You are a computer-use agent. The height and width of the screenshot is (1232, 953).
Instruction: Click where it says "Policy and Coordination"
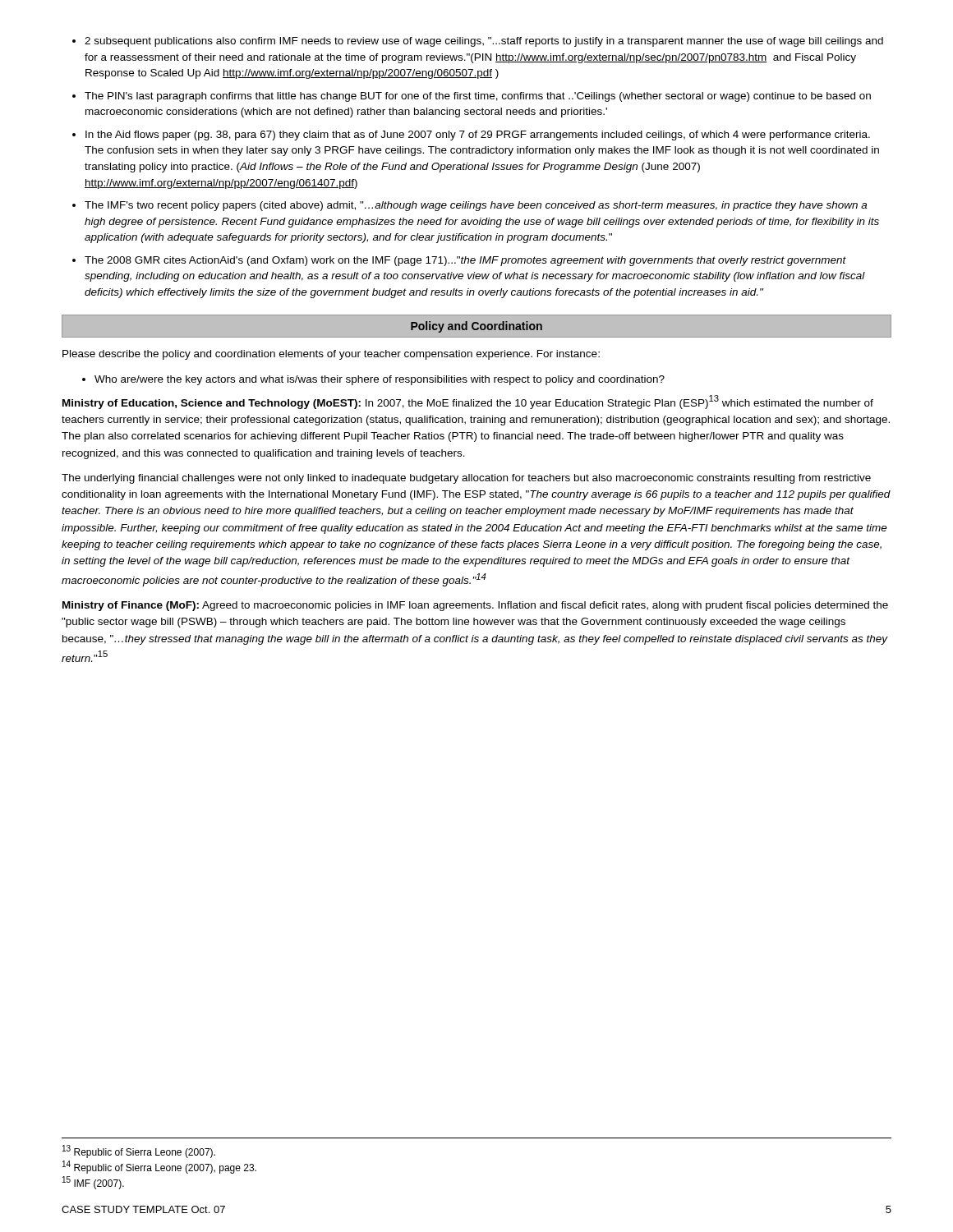click(x=476, y=326)
